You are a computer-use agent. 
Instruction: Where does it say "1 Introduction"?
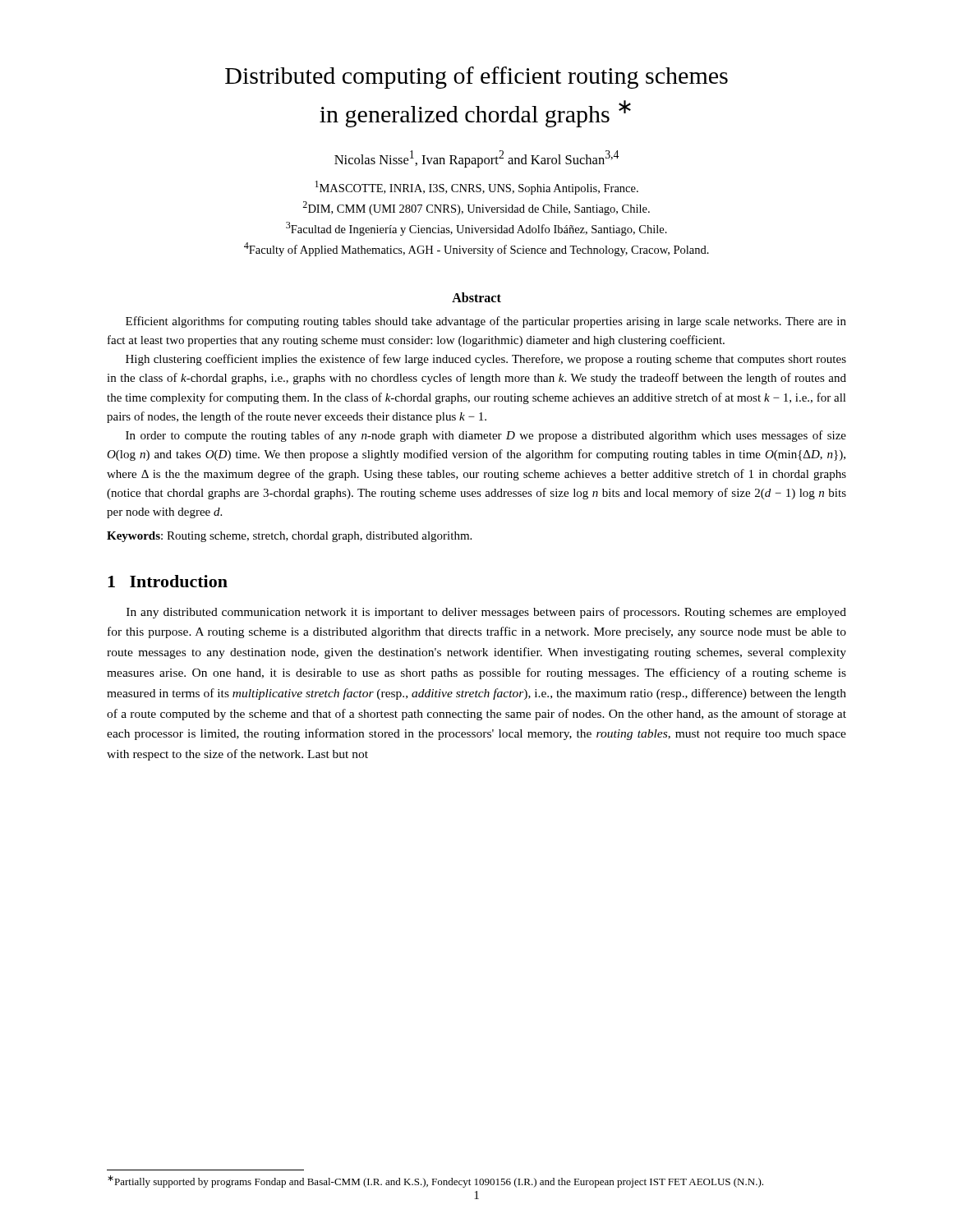(x=167, y=581)
